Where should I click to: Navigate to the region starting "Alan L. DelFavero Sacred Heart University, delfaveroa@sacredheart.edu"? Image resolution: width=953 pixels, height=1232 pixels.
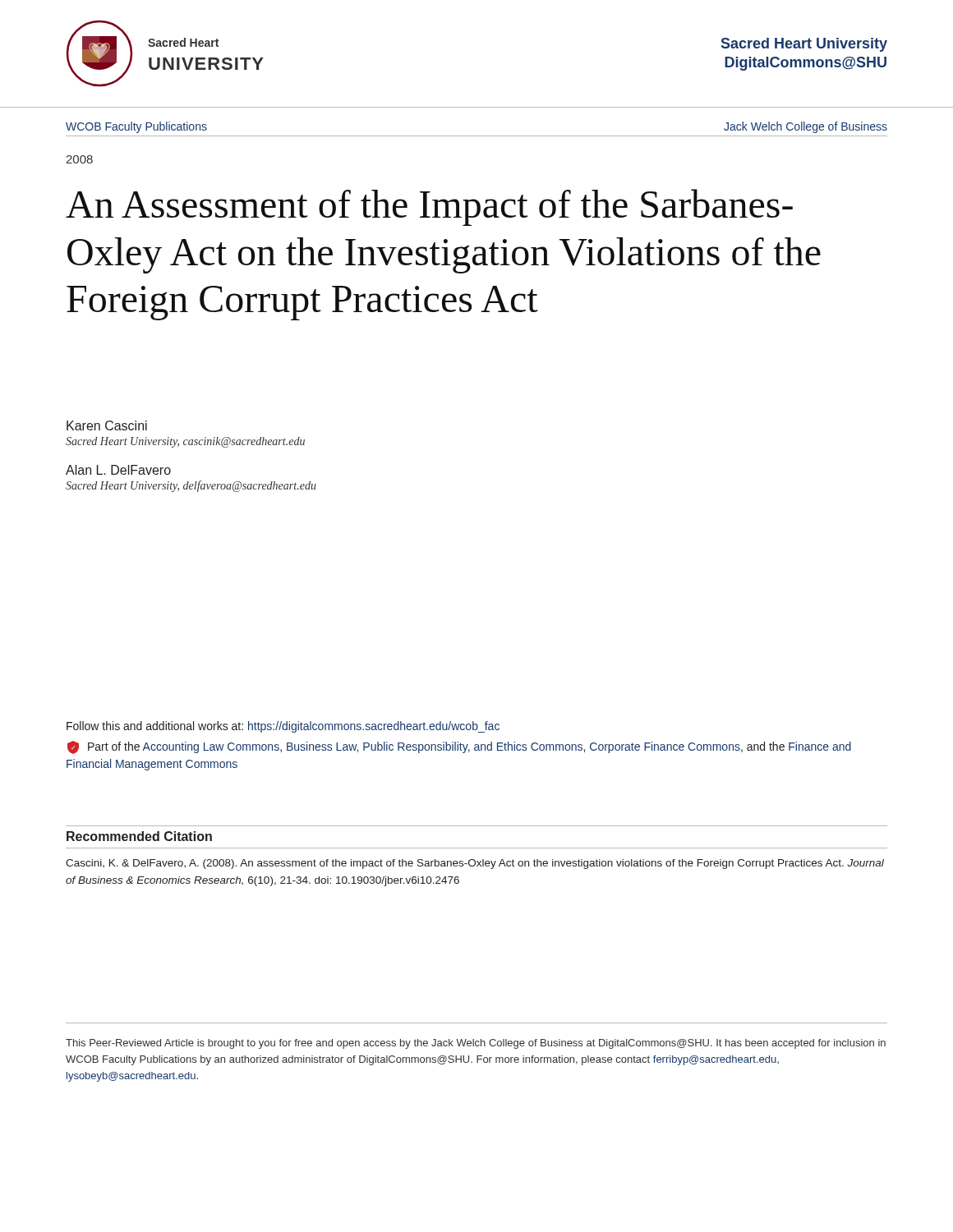(191, 478)
